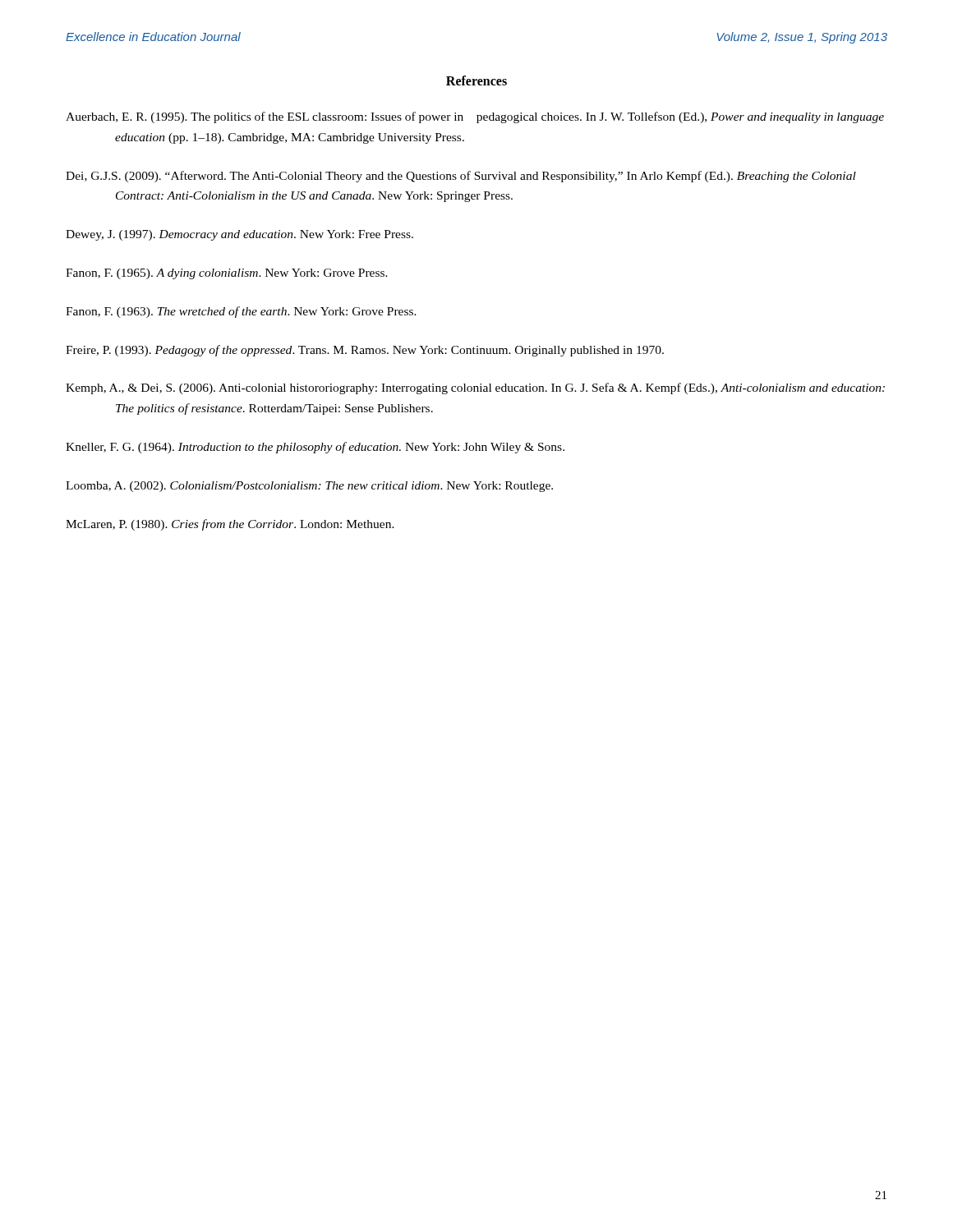The height and width of the screenshot is (1232, 953).
Task: Locate the text block starting "Kneller, F. G. (1964). Introduction to the philosophy"
Action: coord(315,446)
